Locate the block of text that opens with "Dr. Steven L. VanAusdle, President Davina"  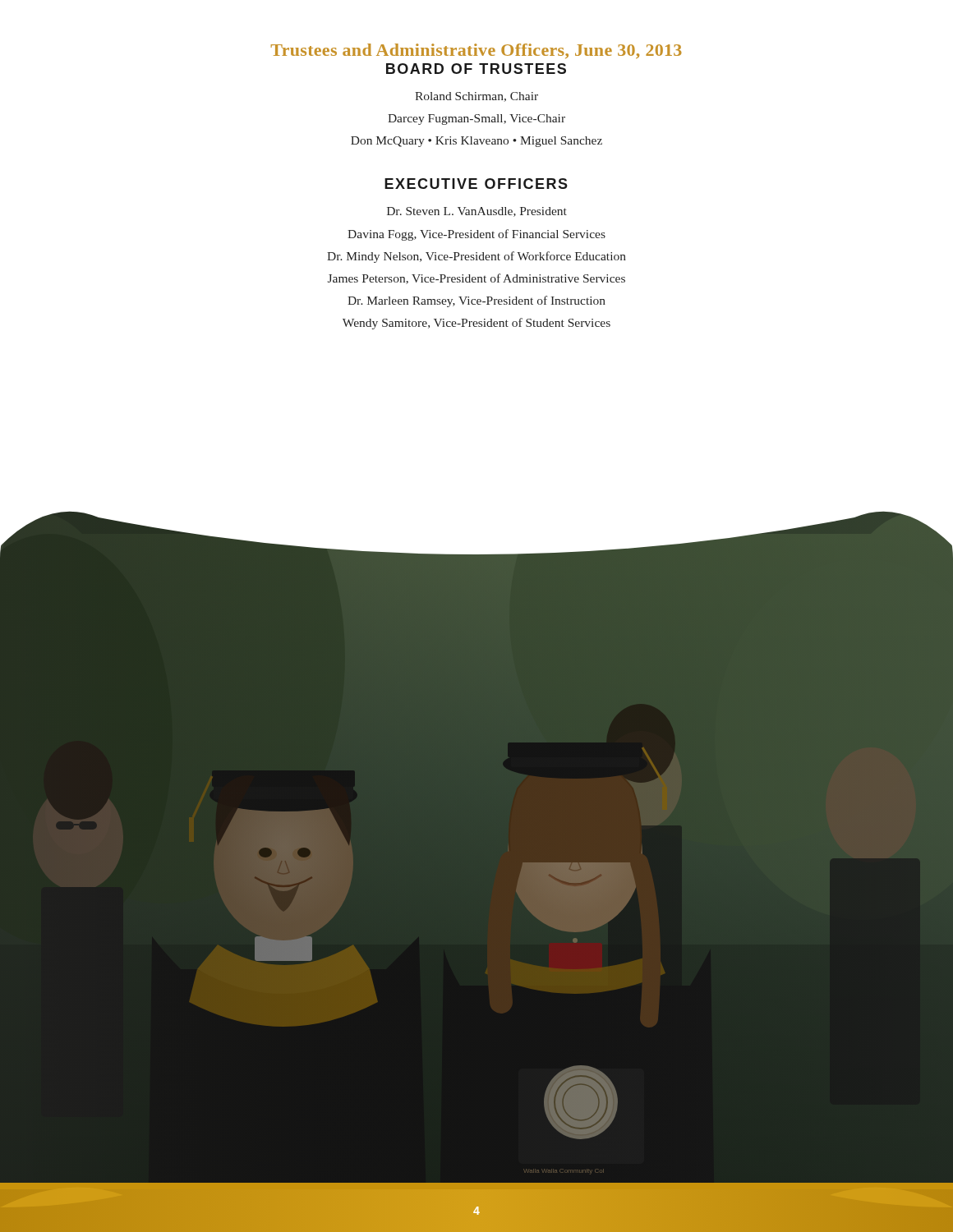(x=476, y=267)
